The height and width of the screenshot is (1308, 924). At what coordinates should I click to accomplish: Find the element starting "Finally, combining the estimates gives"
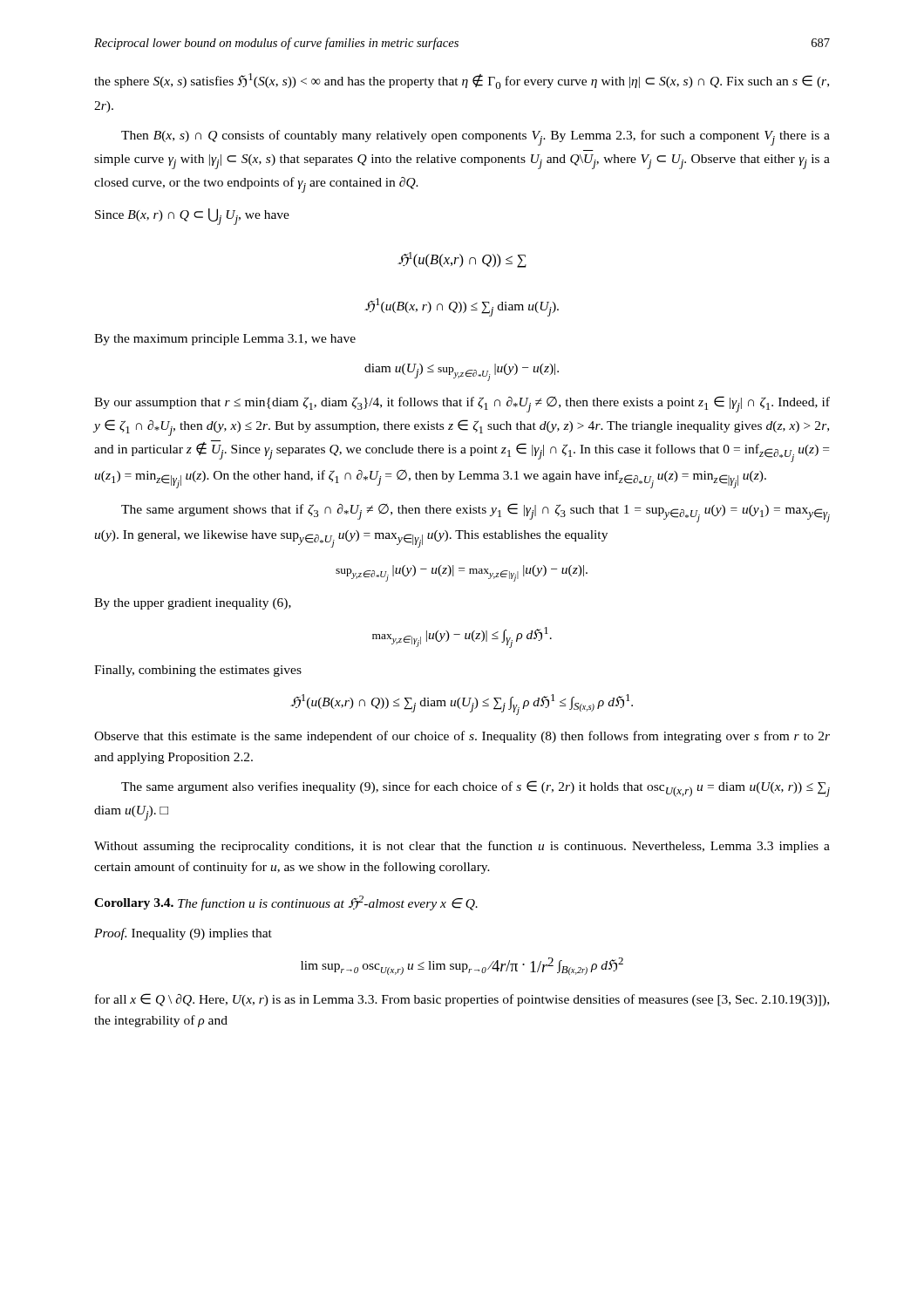point(198,671)
